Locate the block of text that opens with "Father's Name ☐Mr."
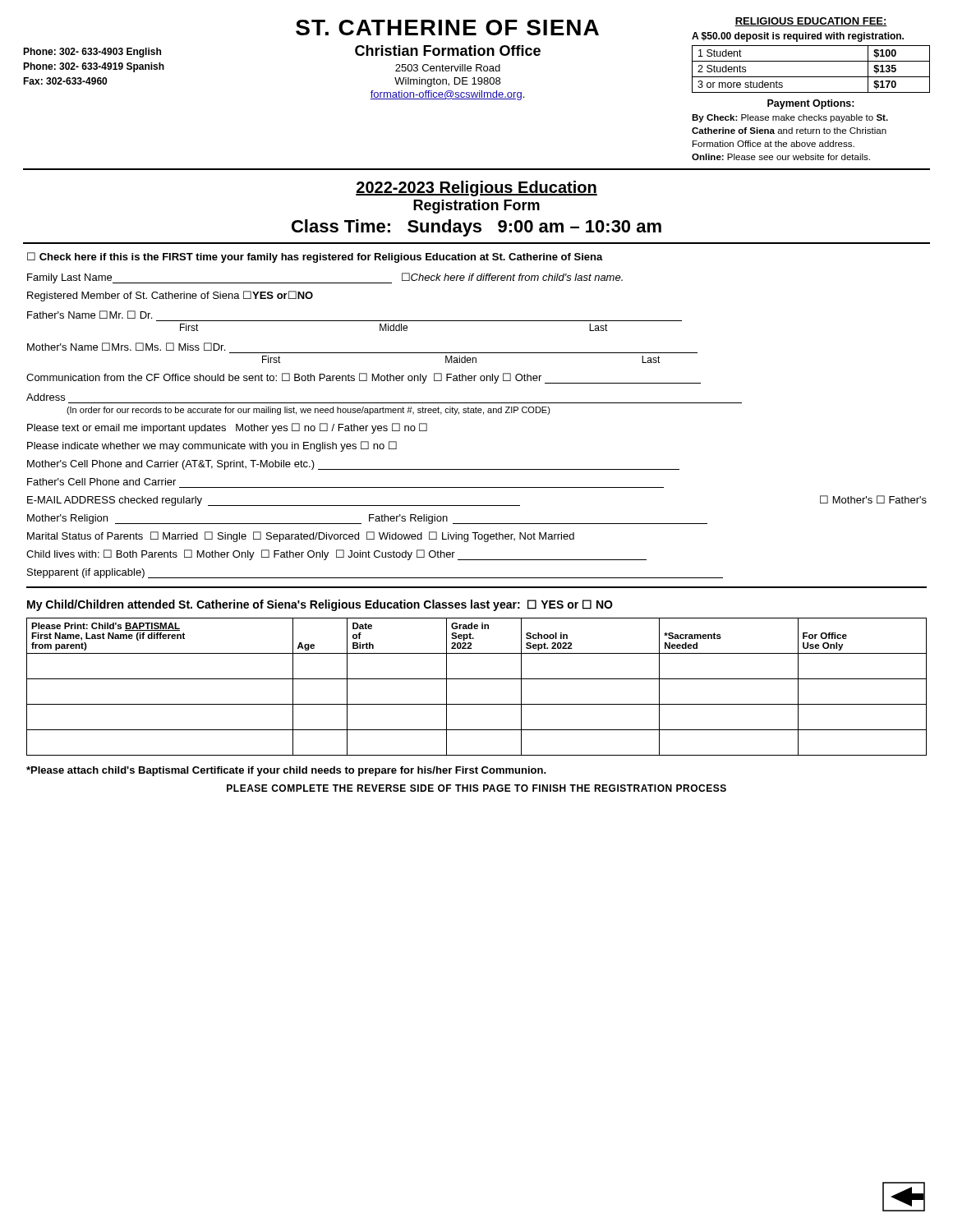The image size is (953, 1232). tap(476, 321)
